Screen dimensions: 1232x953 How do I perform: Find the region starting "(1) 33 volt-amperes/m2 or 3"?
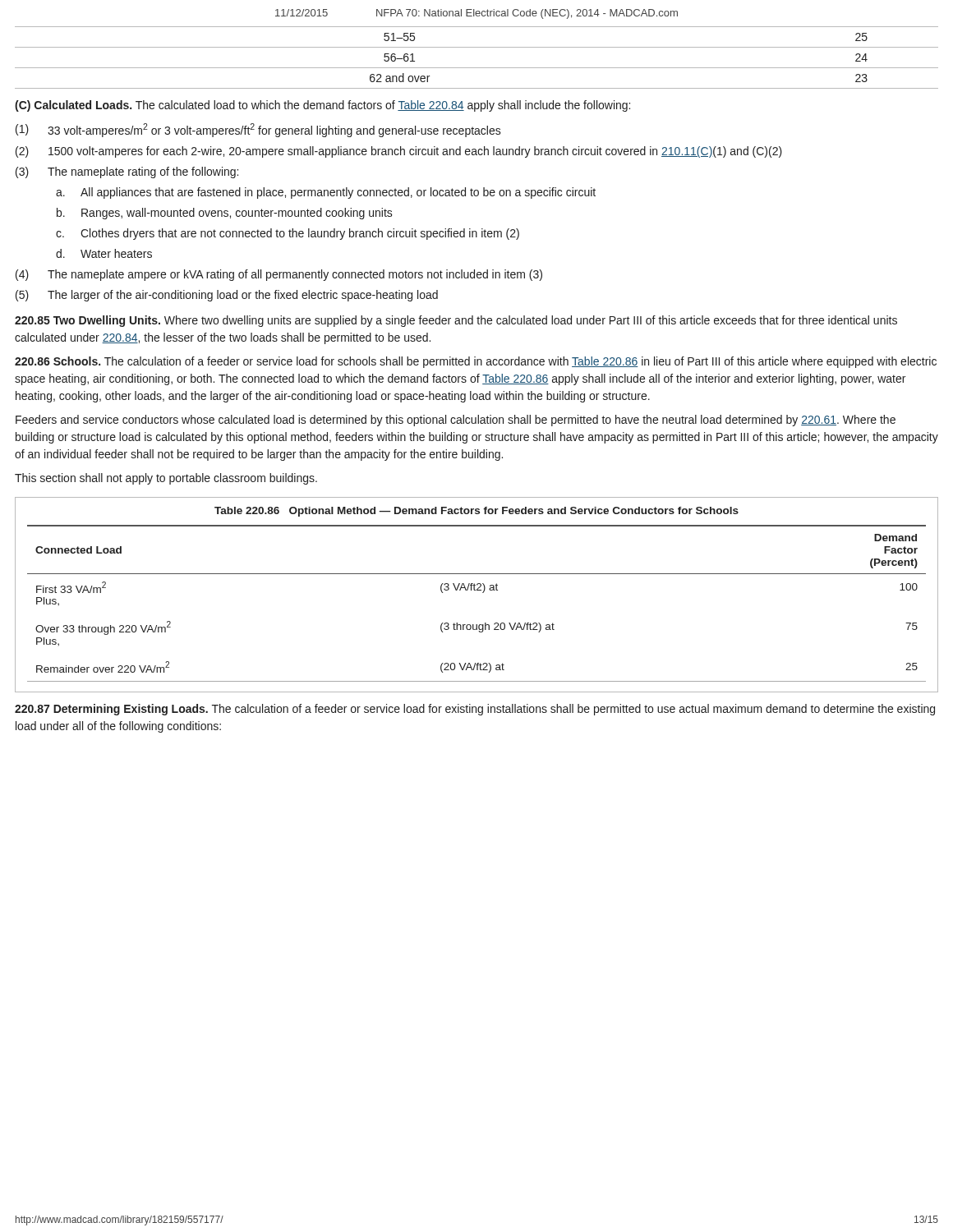click(x=476, y=130)
